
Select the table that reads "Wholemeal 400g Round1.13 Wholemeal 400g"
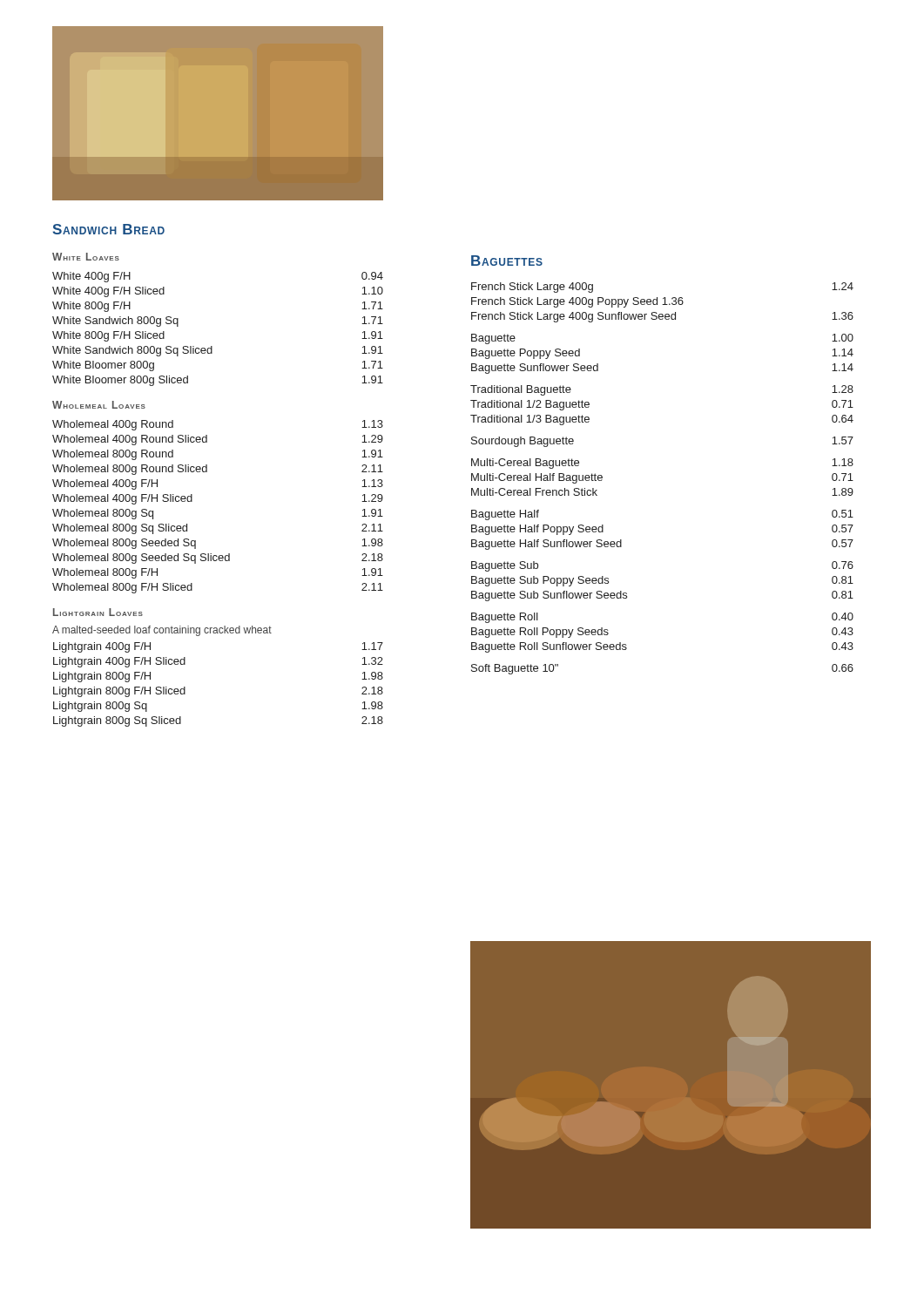[218, 505]
